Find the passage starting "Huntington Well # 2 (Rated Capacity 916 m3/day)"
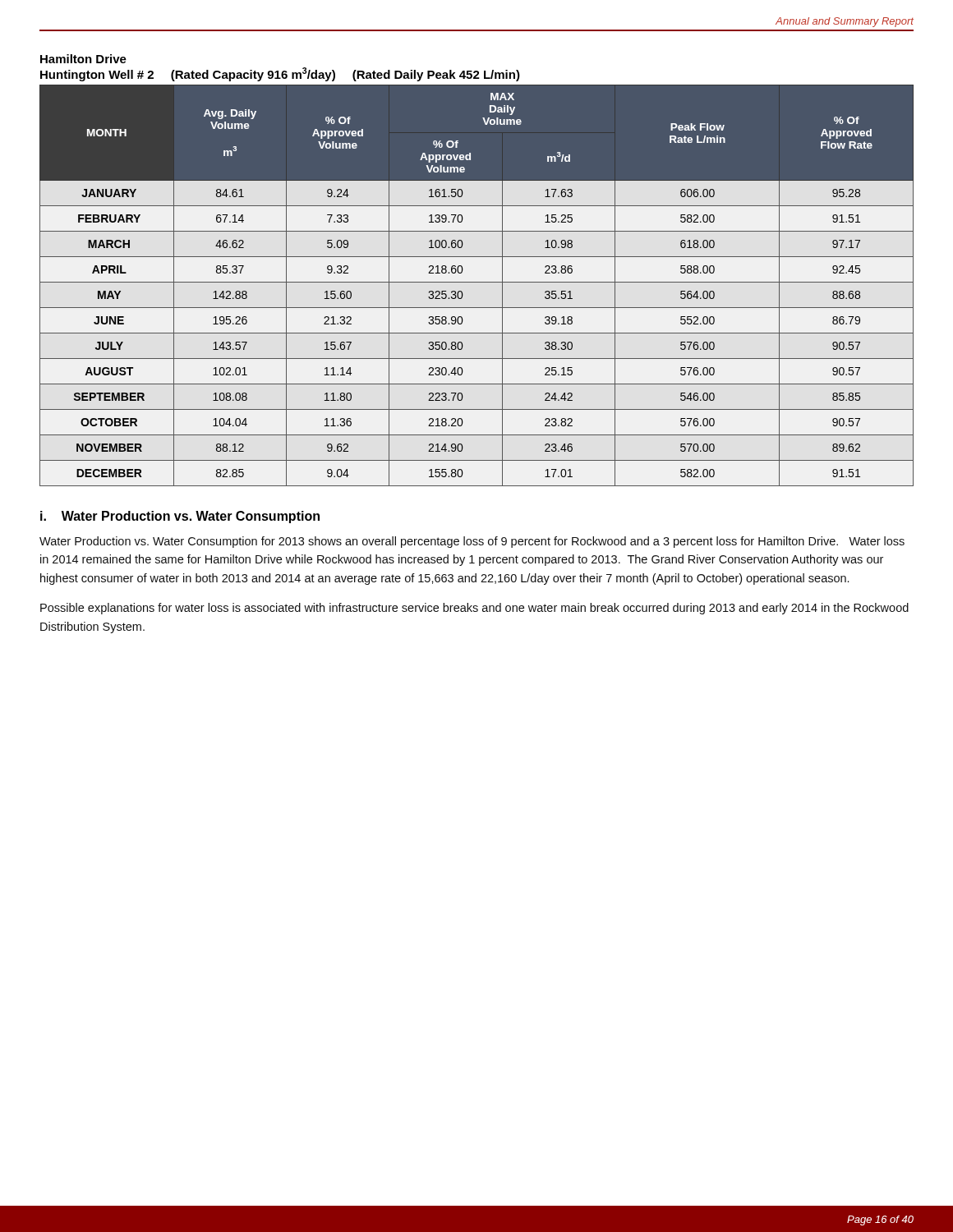Screen dimensions: 1232x953 pyautogui.click(x=280, y=73)
